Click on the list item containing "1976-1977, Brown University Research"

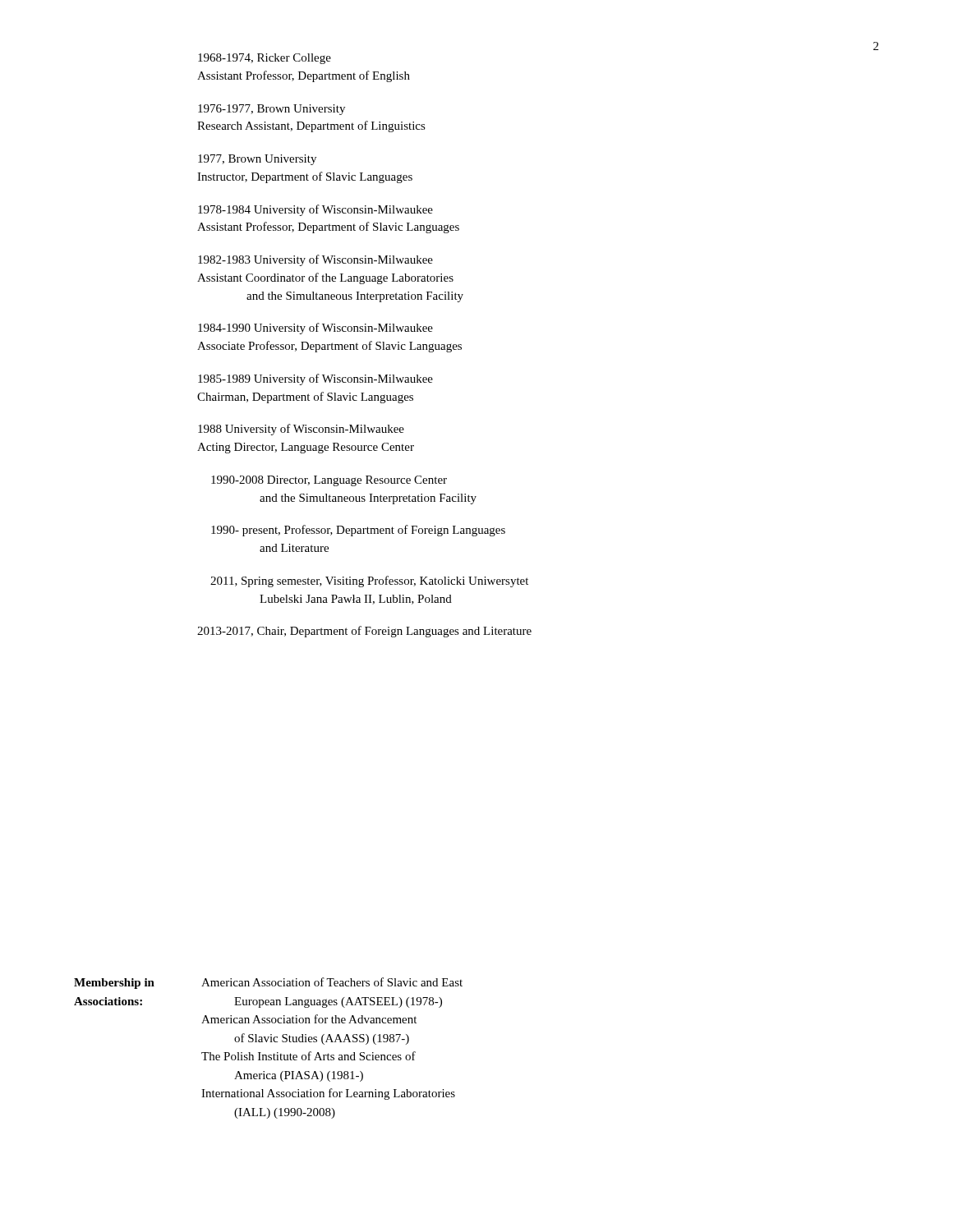tap(311, 117)
